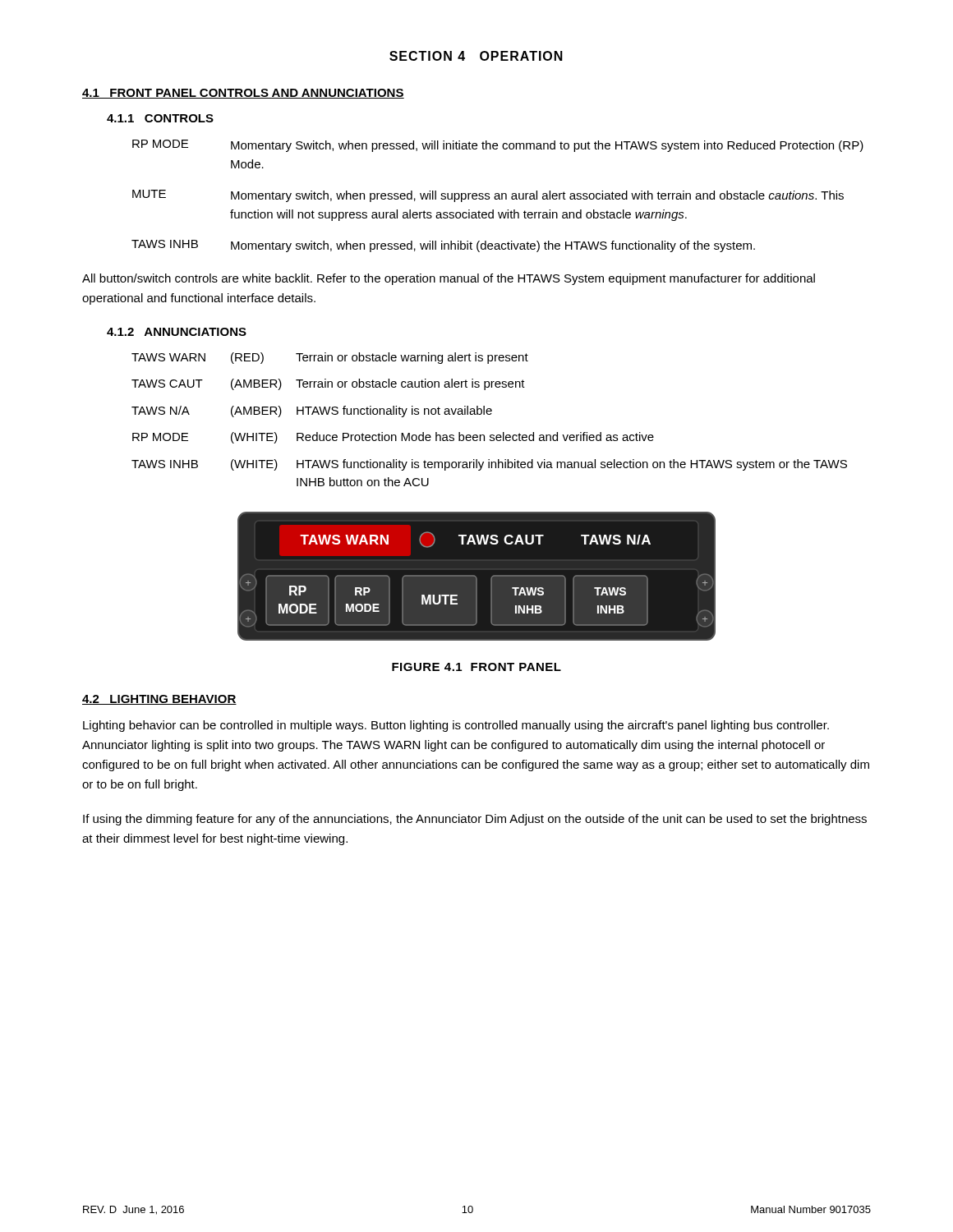Select the illustration
This screenshot has height=1232, width=953.
[x=476, y=582]
